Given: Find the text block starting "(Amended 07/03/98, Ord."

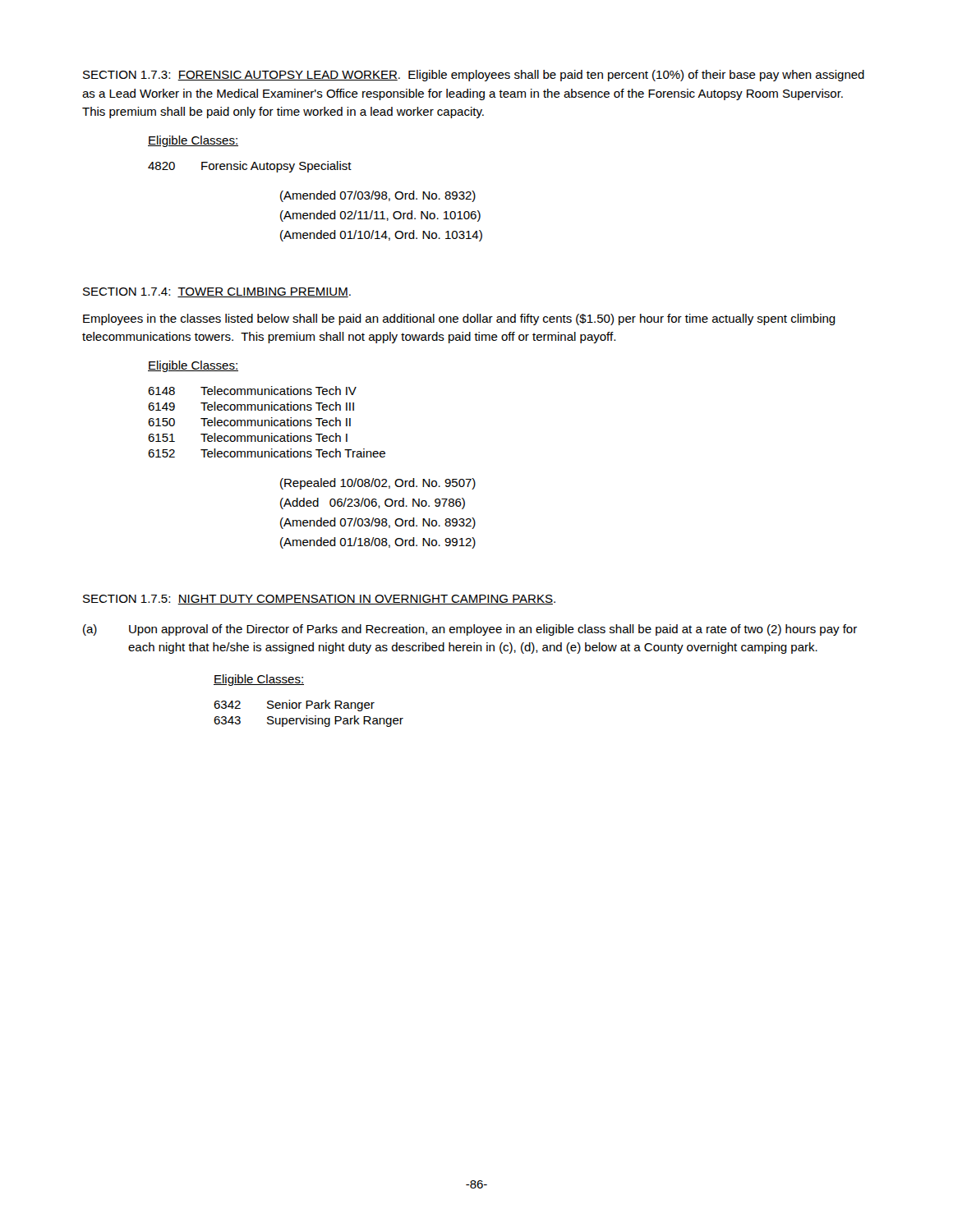Looking at the screenshot, I should click(x=381, y=214).
